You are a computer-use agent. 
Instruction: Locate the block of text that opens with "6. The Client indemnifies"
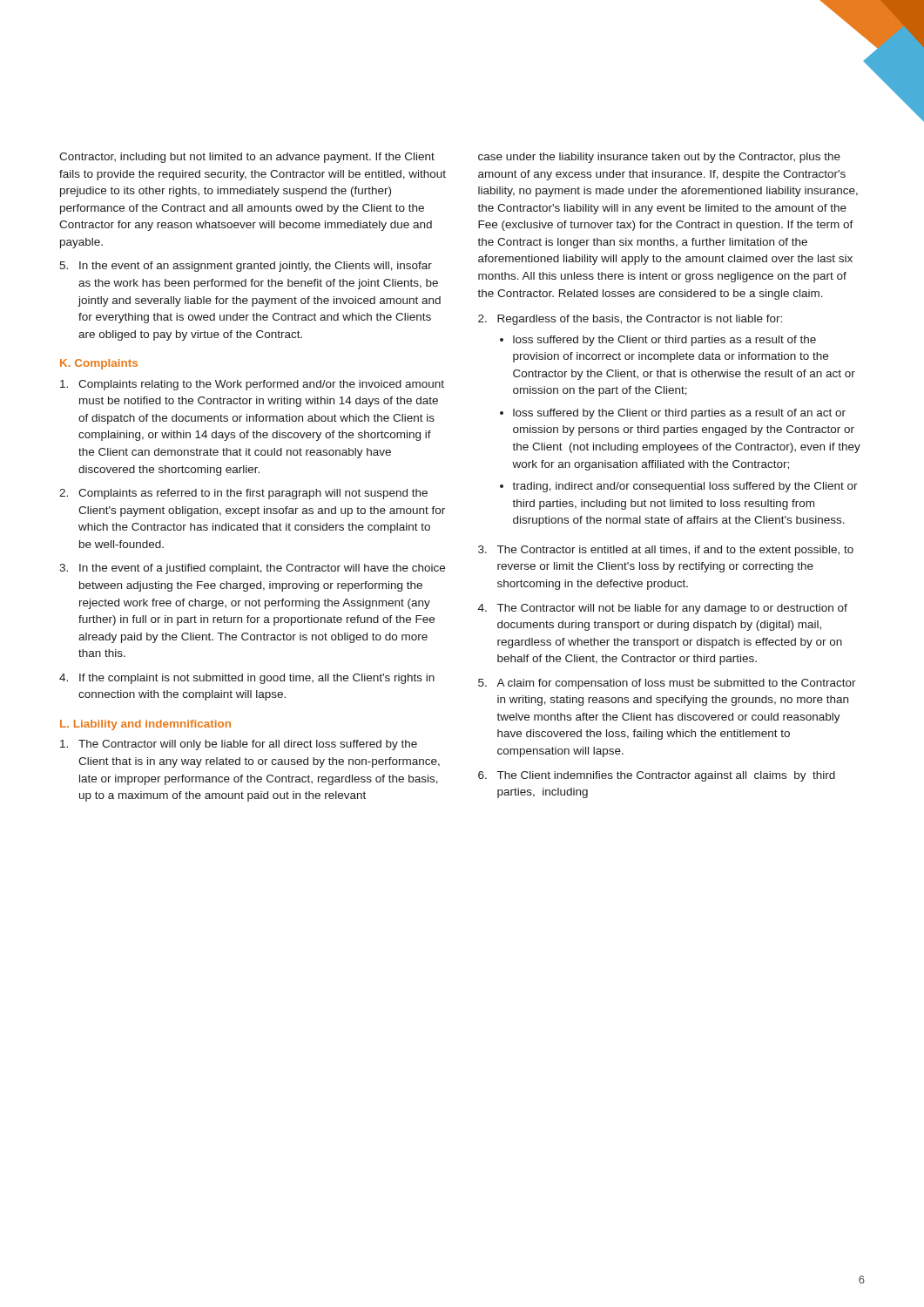671,783
